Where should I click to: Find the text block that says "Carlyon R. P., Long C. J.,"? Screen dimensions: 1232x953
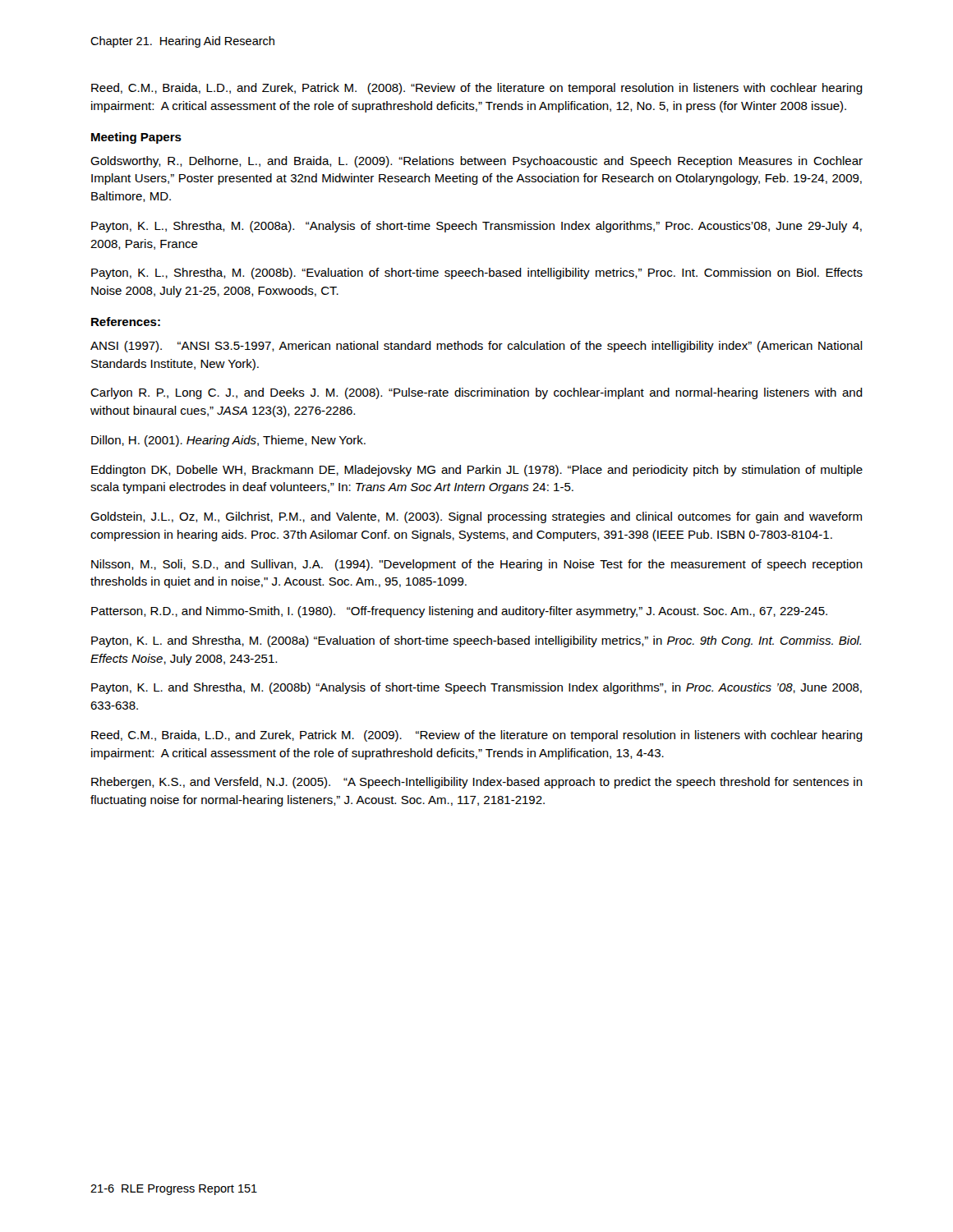[x=476, y=401]
